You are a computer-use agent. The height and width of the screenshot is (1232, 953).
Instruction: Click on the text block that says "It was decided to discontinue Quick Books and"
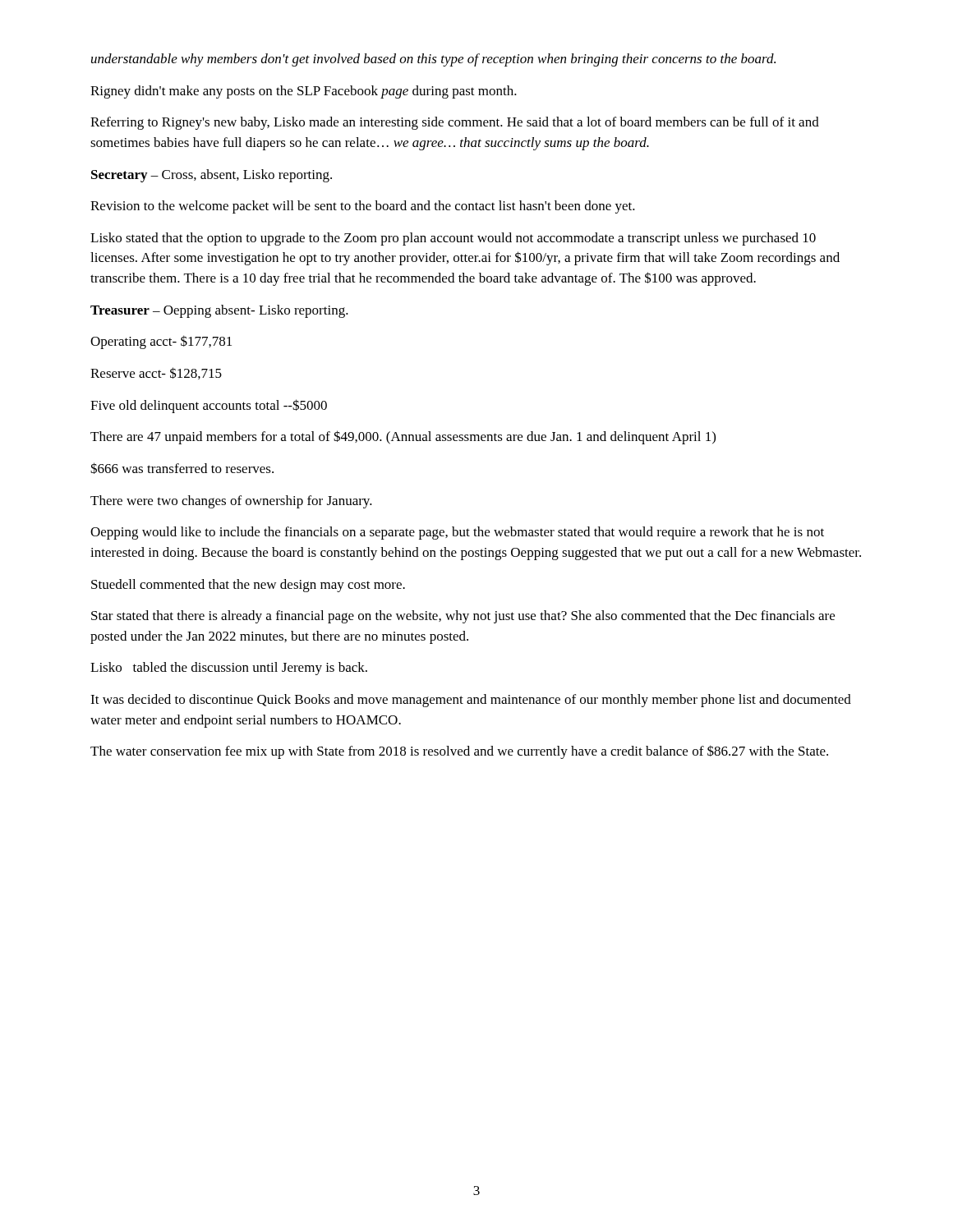[471, 710]
